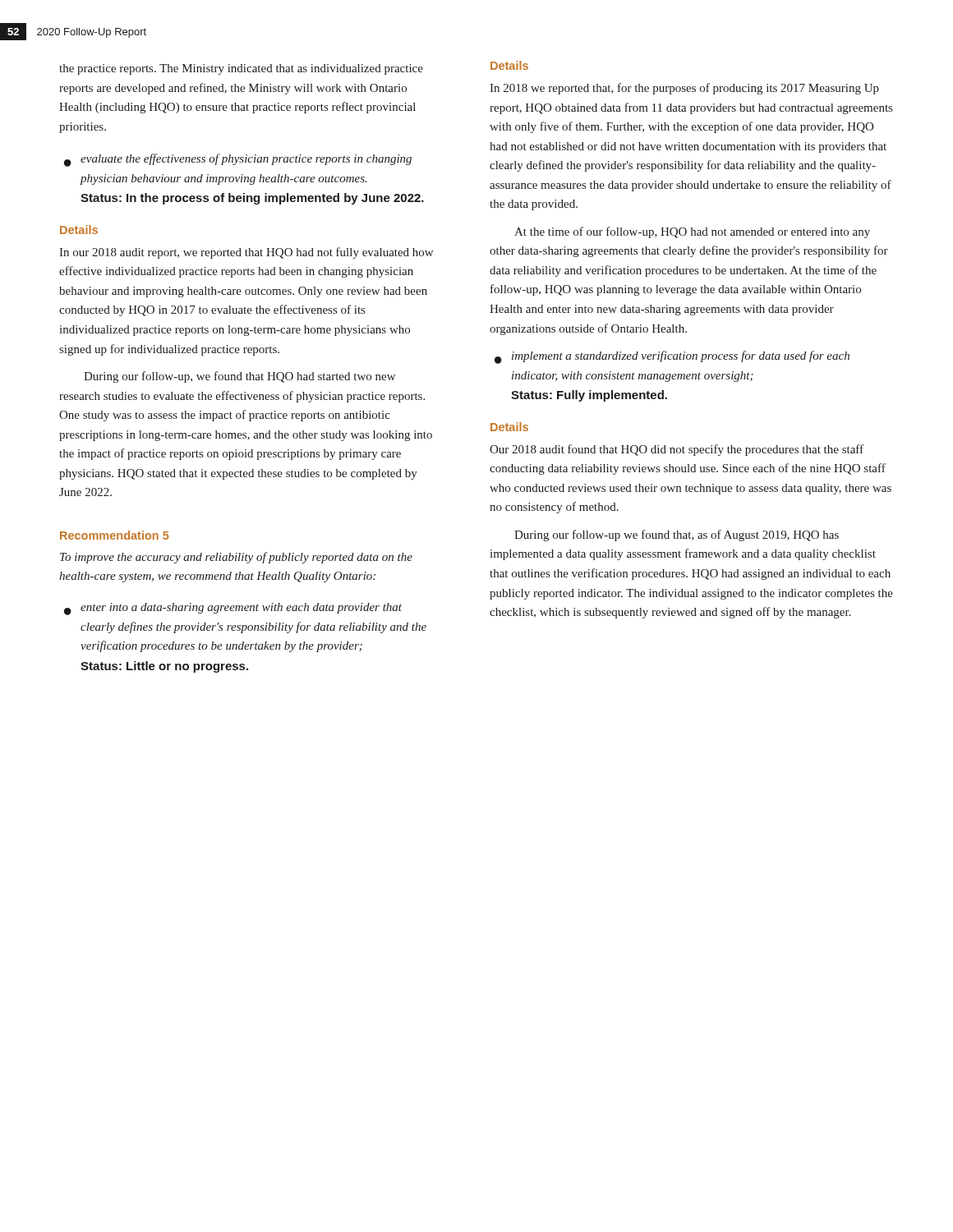The height and width of the screenshot is (1232, 953).
Task: Click on the text block containing "the practice reports. The"
Action: [241, 97]
